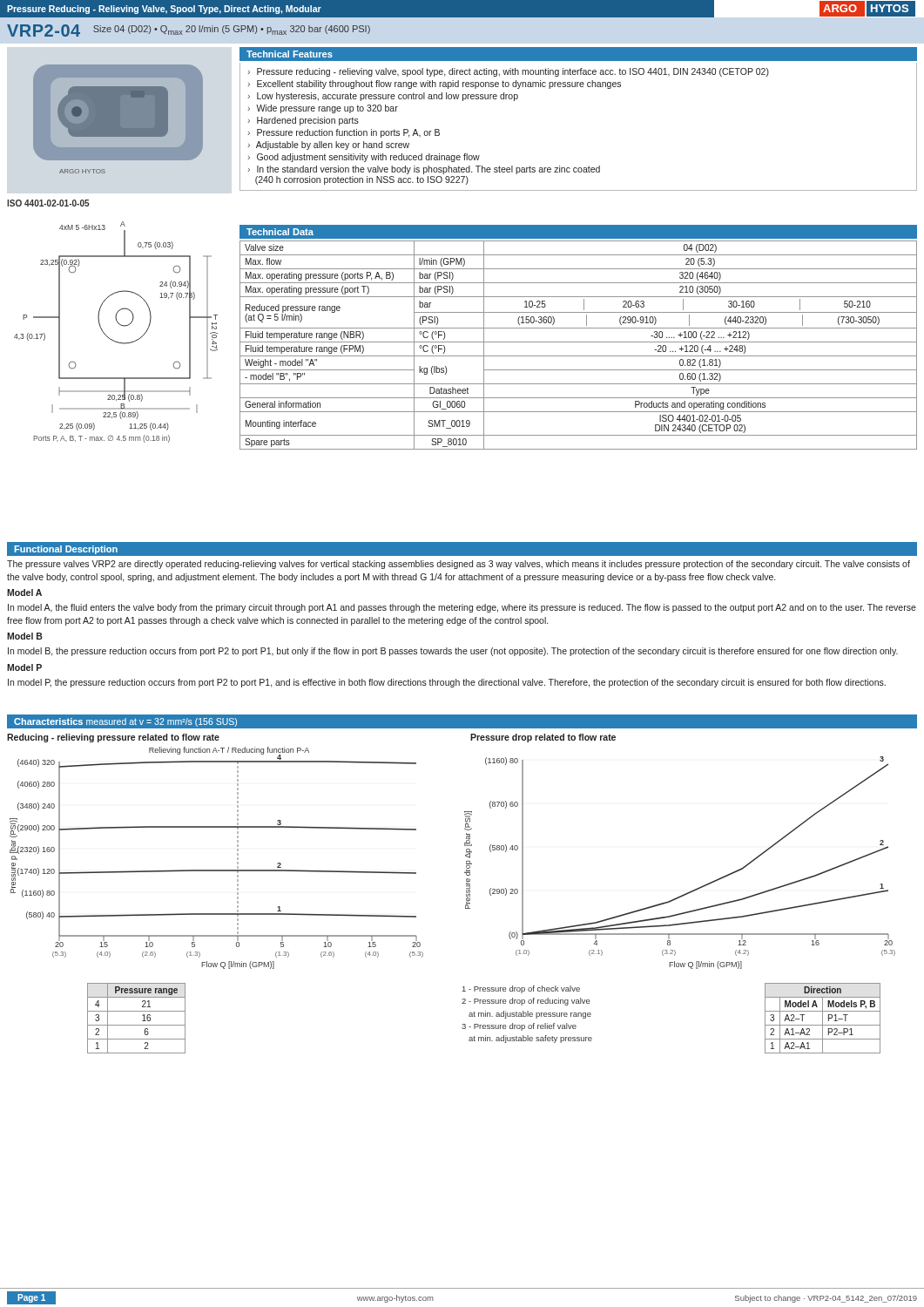Point to the text starting "Technical Data"
The height and width of the screenshot is (1307, 924).
click(x=280, y=232)
